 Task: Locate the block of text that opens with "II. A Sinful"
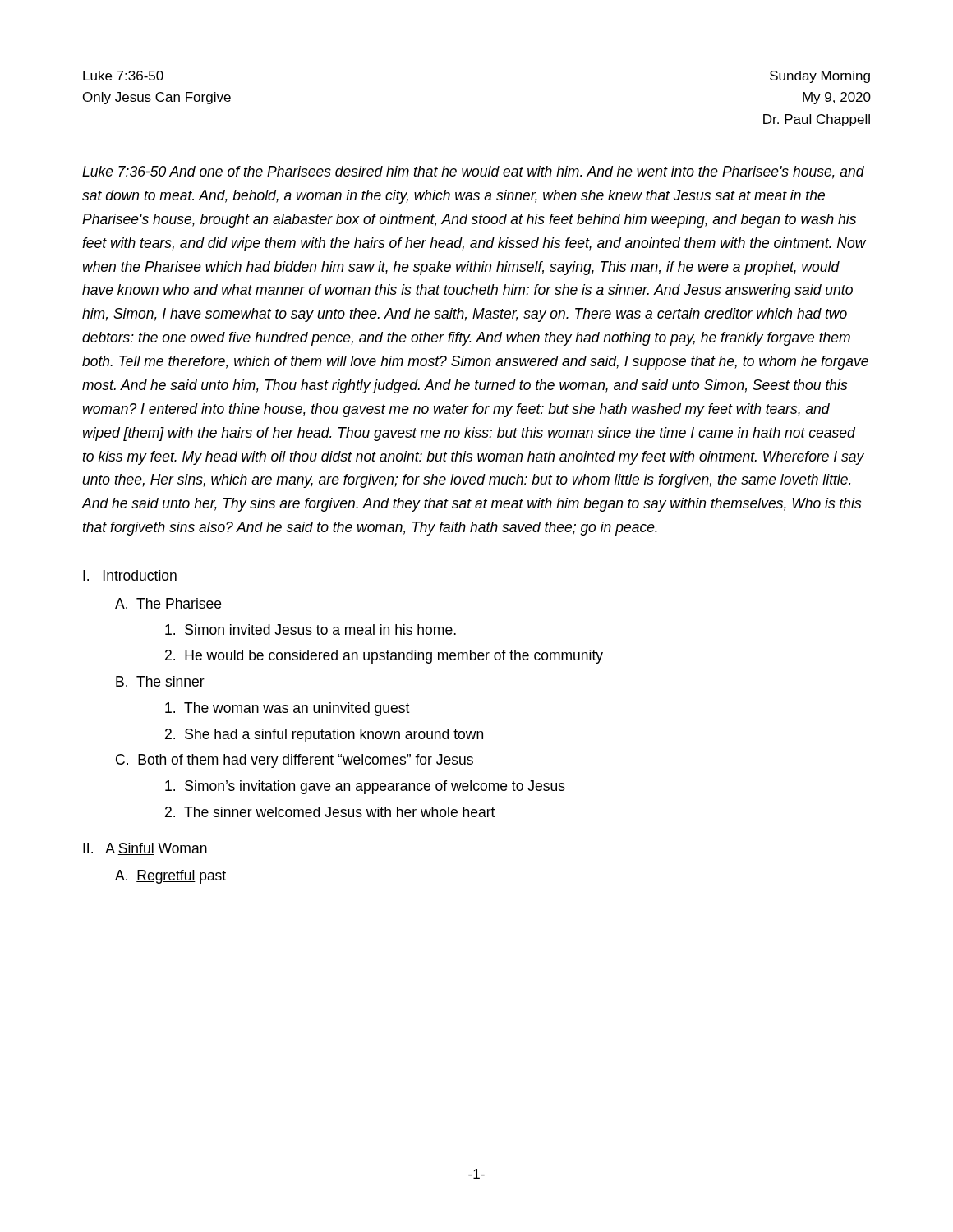145,848
